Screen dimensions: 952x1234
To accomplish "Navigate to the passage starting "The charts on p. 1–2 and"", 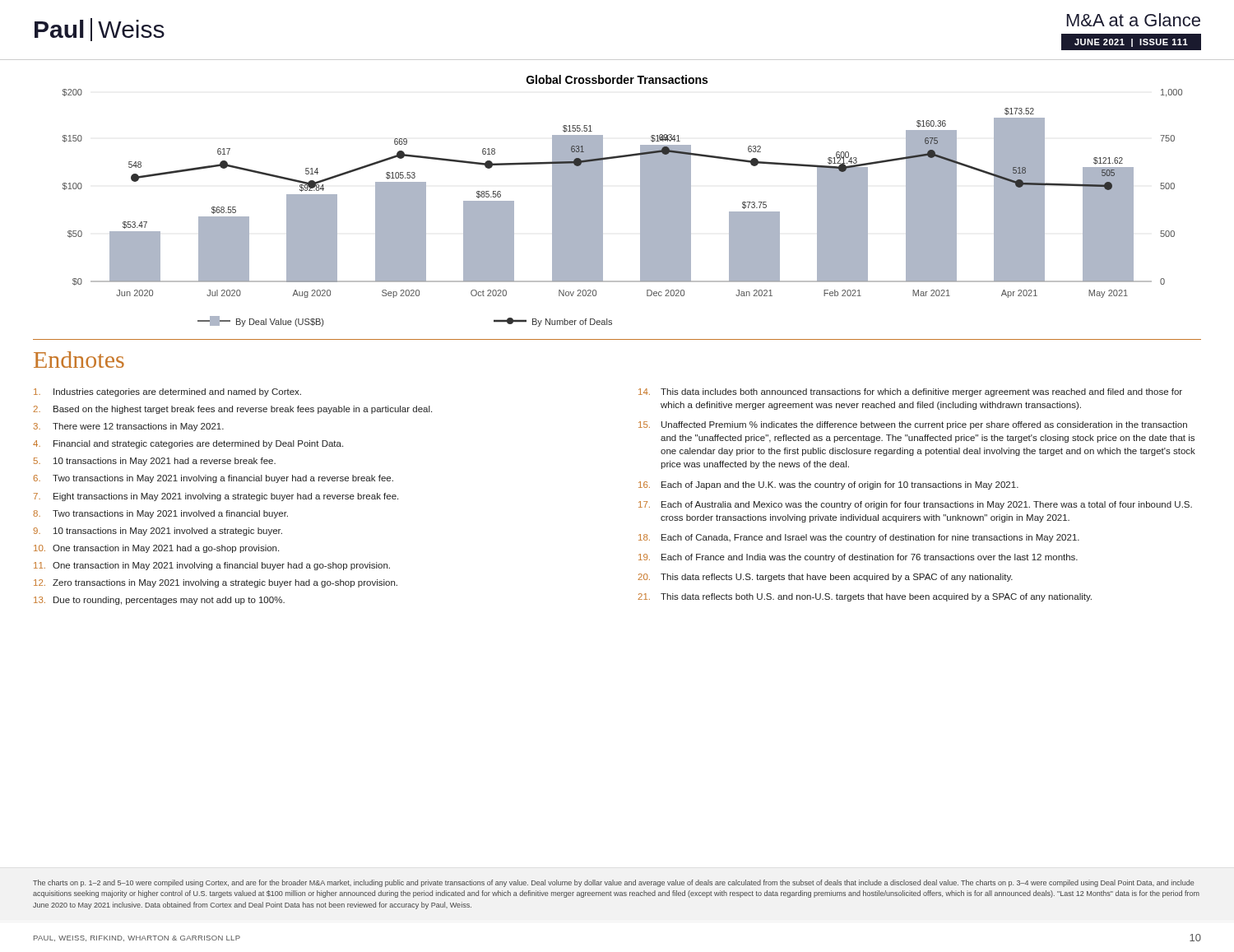I will pos(616,894).
